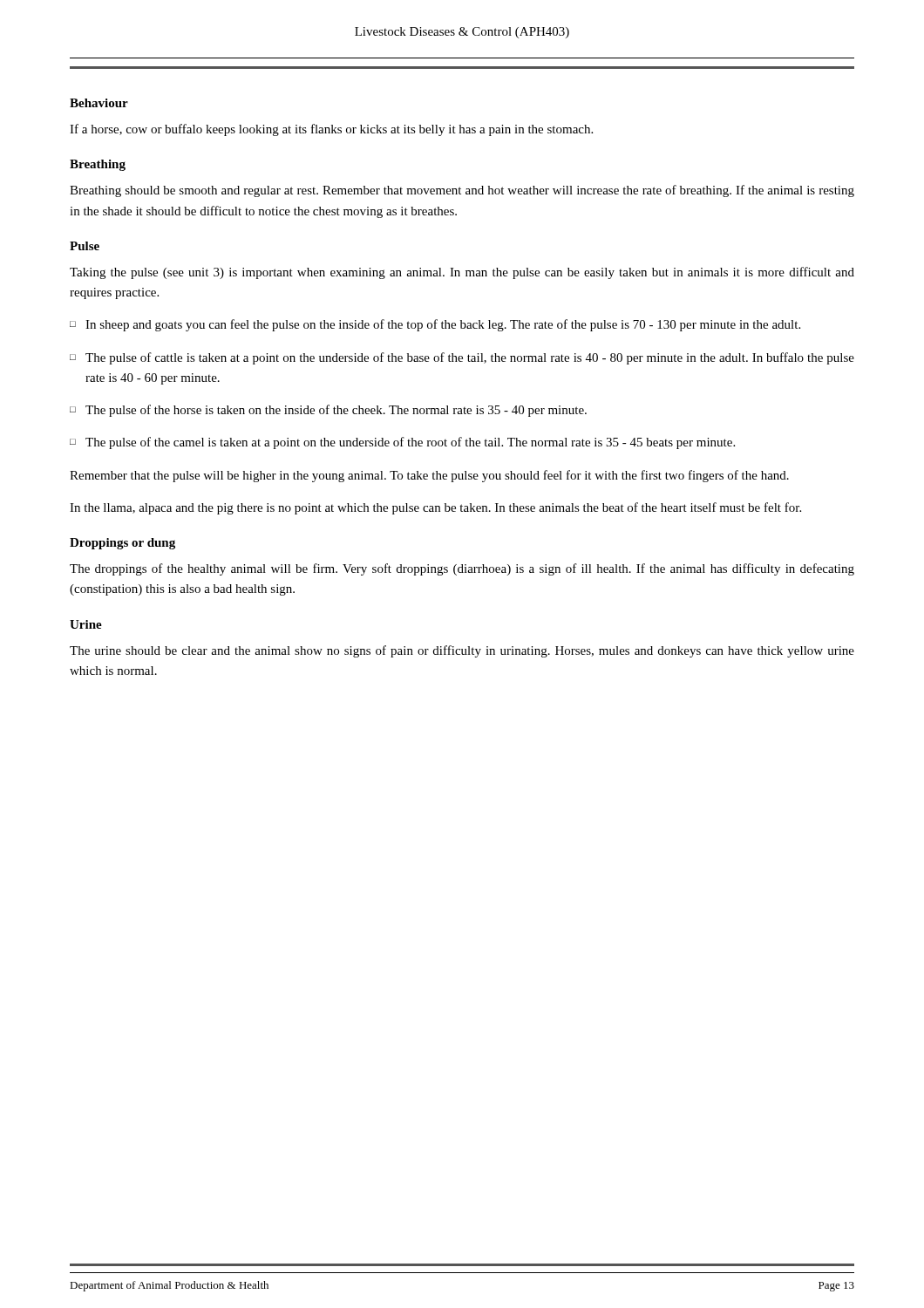Viewport: 924px width, 1308px height.
Task: Select the text block containing "If a horse, cow or buffalo"
Action: click(x=332, y=129)
